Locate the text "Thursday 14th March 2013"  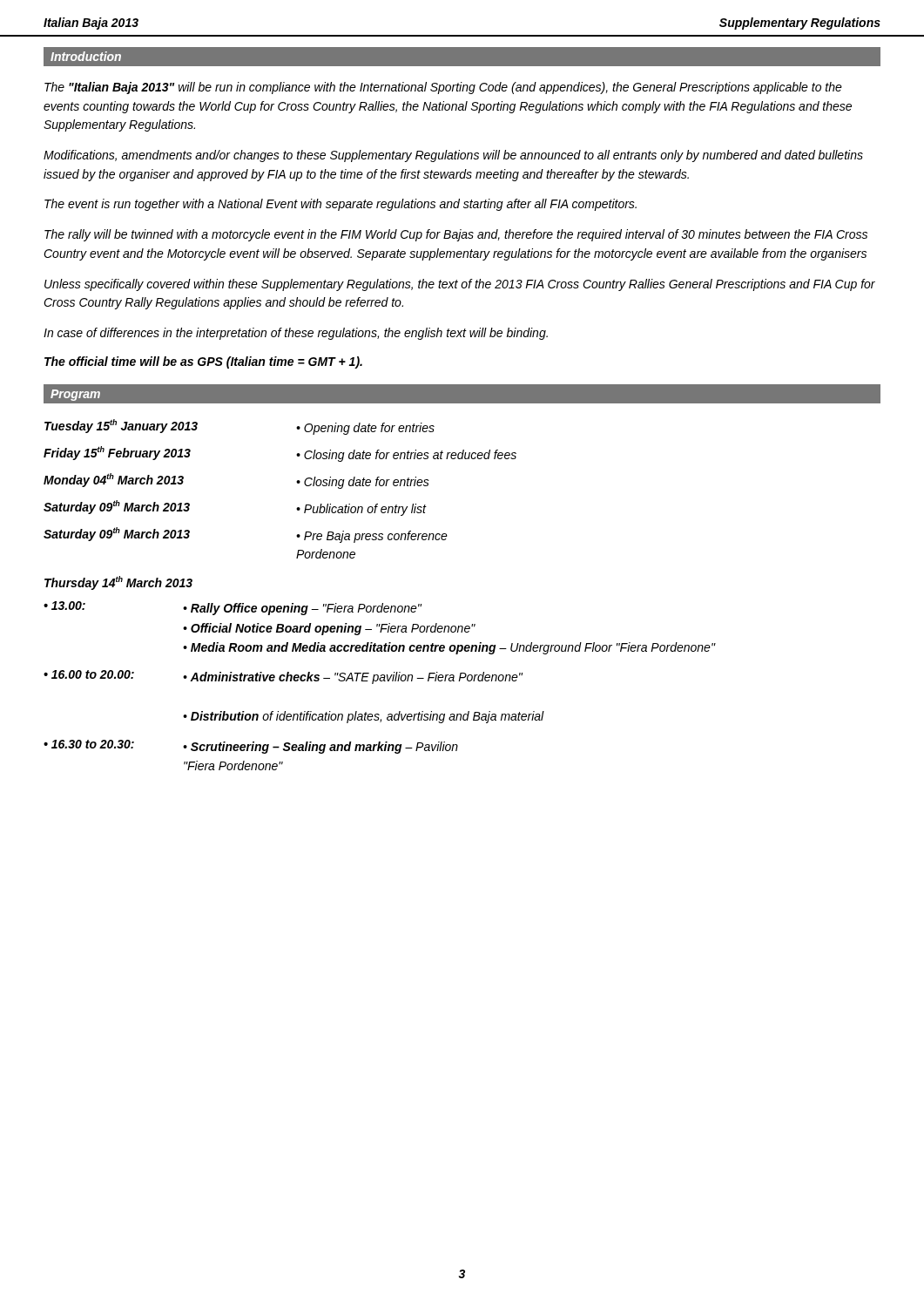(118, 583)
